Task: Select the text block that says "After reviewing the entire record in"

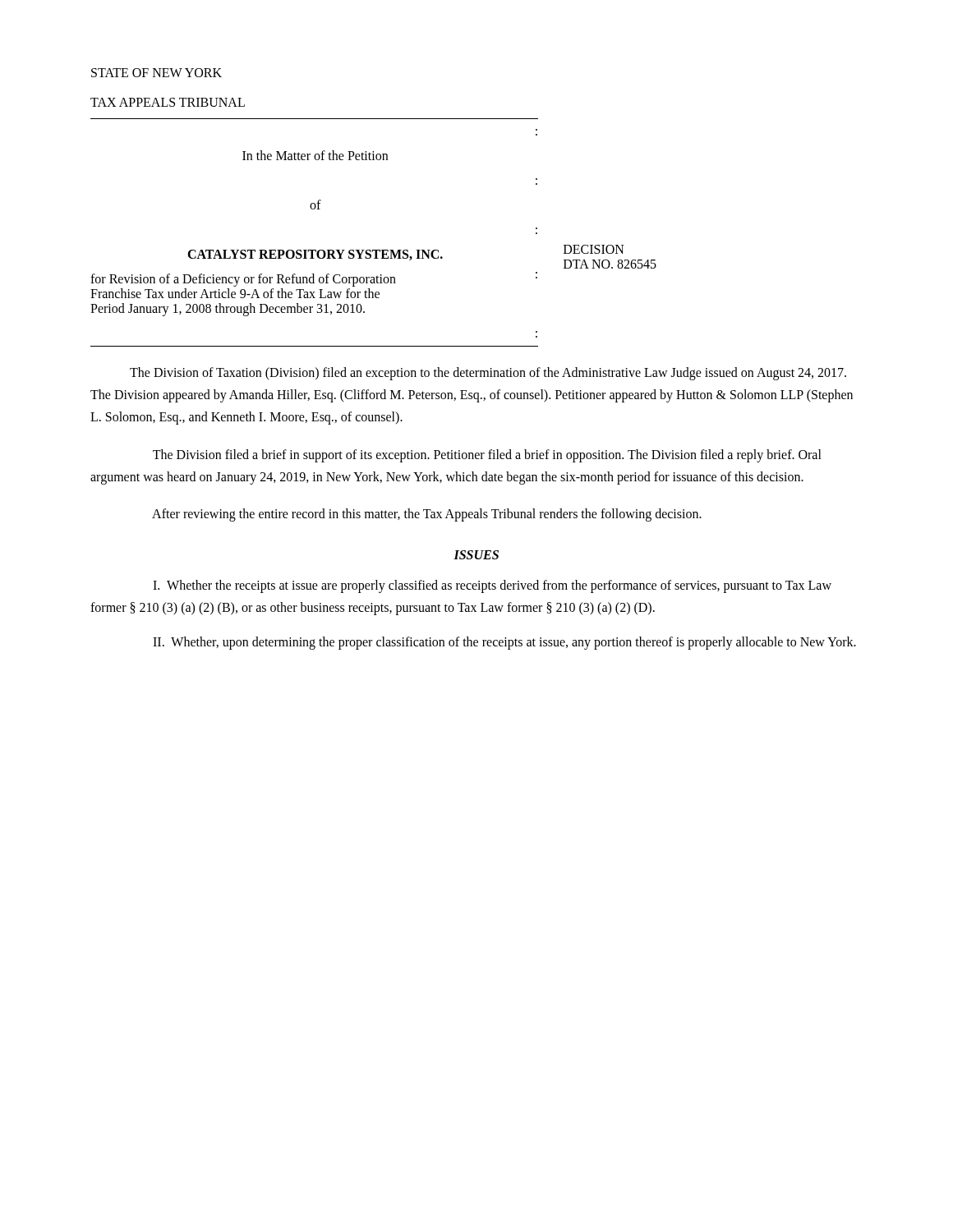Action: (x=416, y=514)
